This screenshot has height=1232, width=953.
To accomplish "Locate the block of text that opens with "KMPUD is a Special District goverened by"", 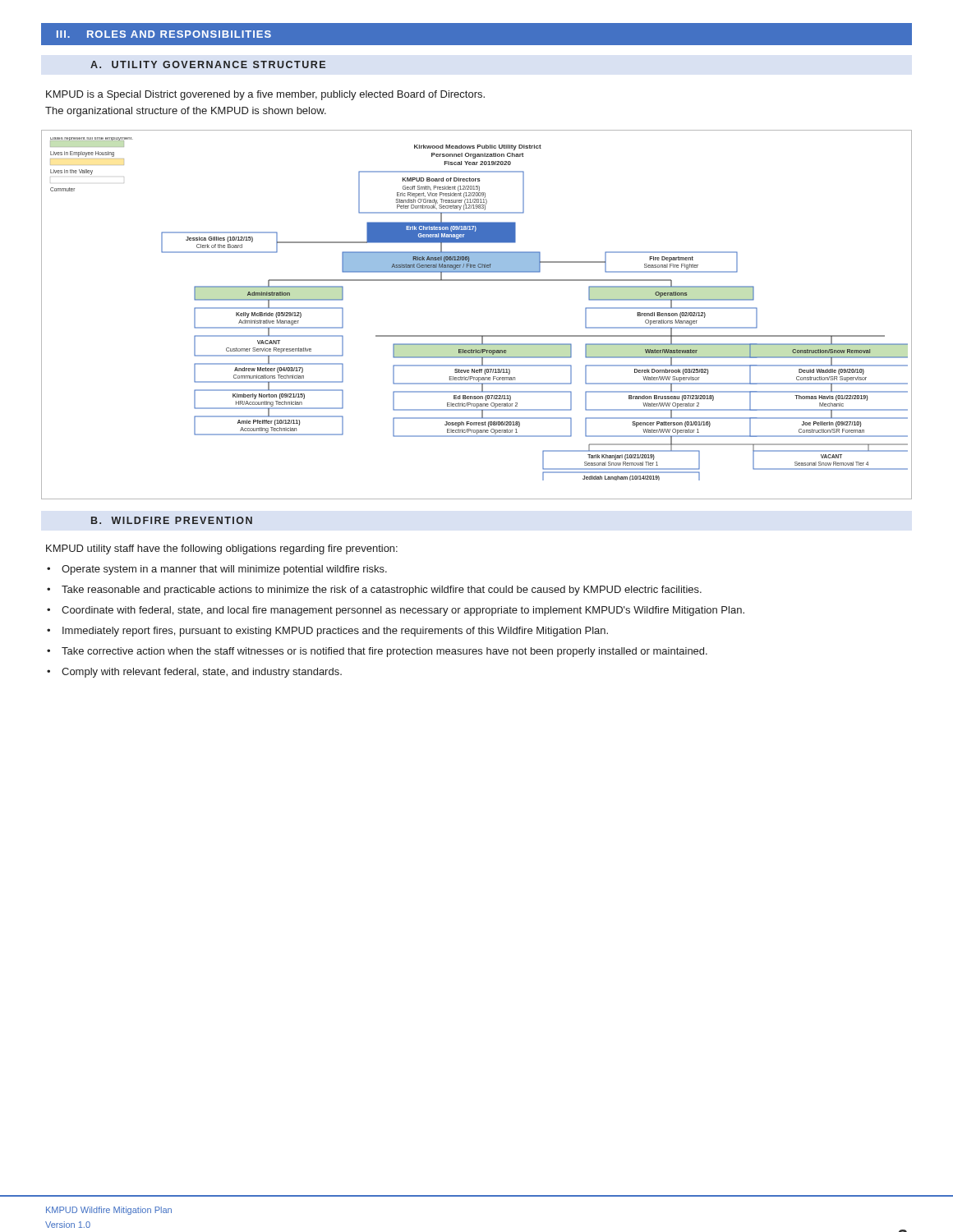I will pyautogui.click(x=265, y=102).
